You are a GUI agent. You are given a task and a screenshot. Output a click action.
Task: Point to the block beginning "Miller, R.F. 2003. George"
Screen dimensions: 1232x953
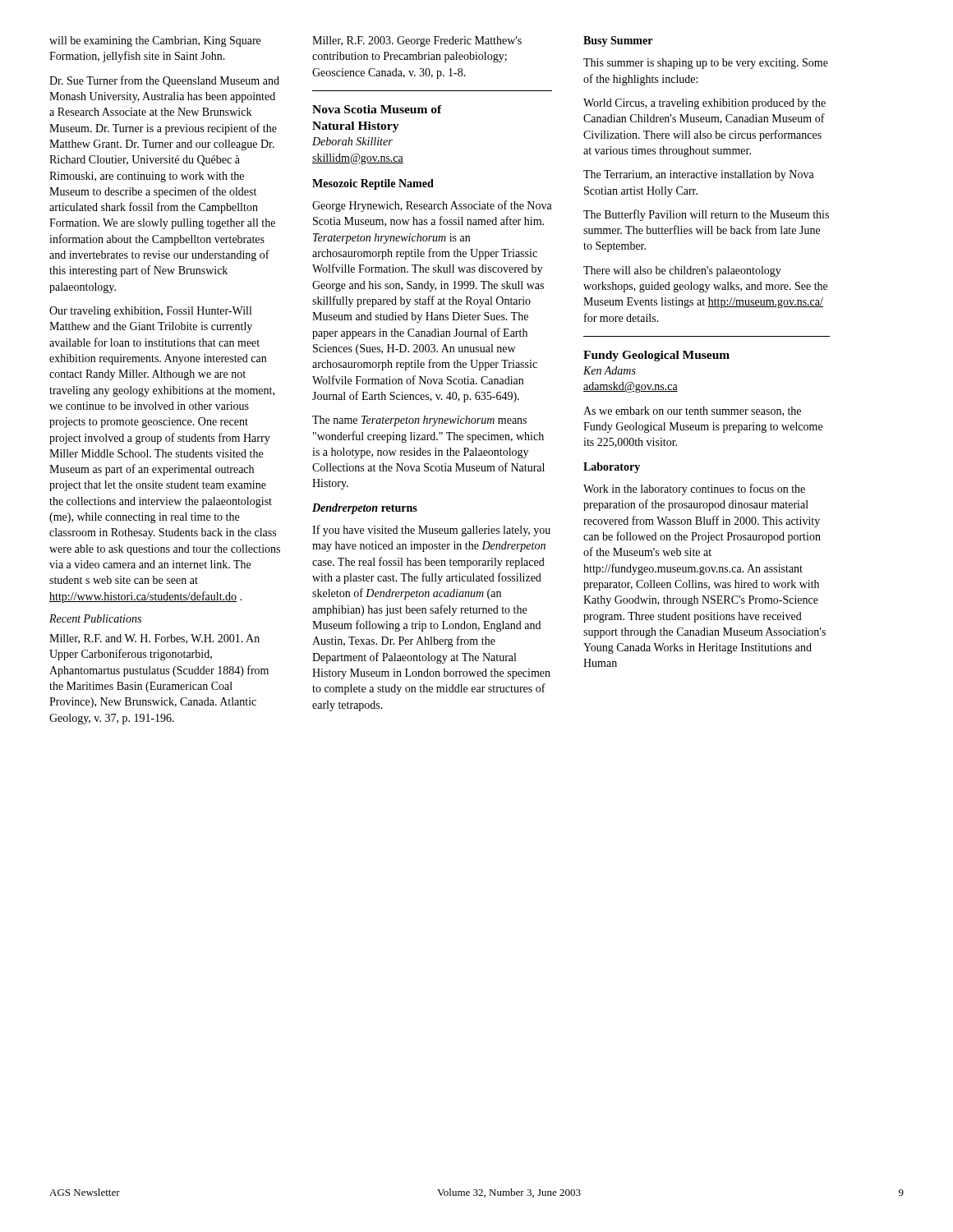click(432, 57)
